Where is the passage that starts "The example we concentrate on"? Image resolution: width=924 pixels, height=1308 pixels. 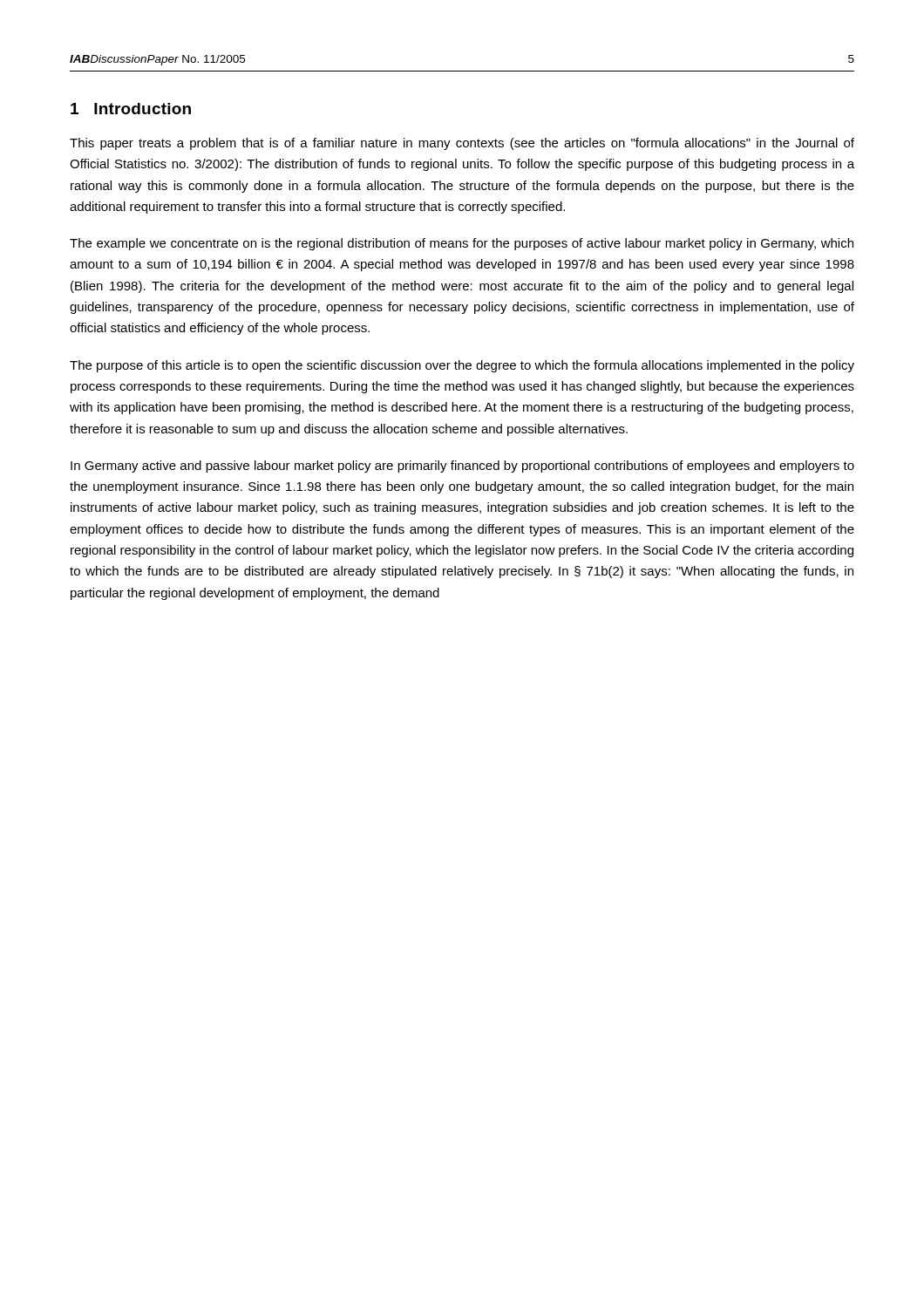(462, 285)
